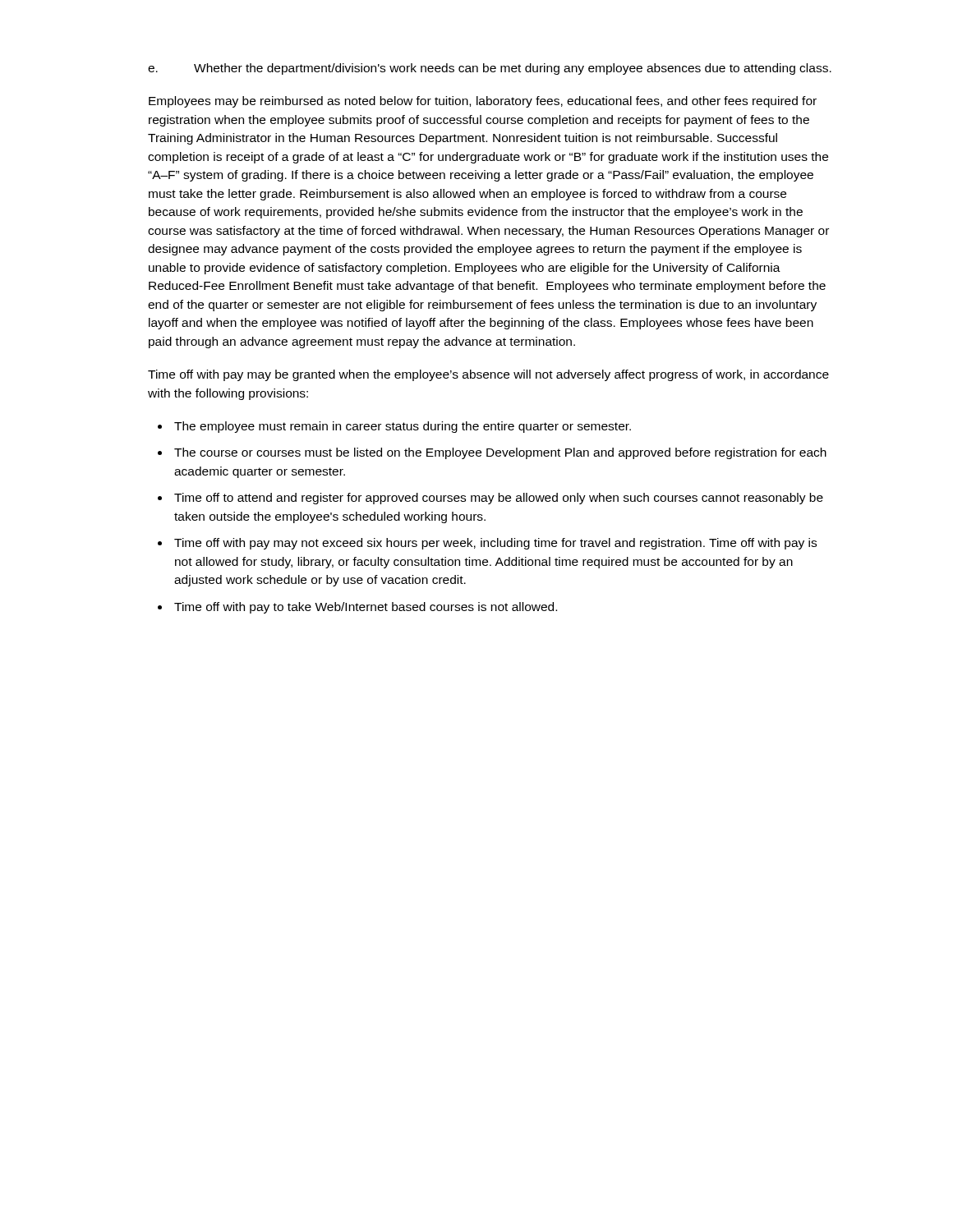
Task: Select the element starting "e. Whether the department/division's work needs can be"
Action: point(493,68)
